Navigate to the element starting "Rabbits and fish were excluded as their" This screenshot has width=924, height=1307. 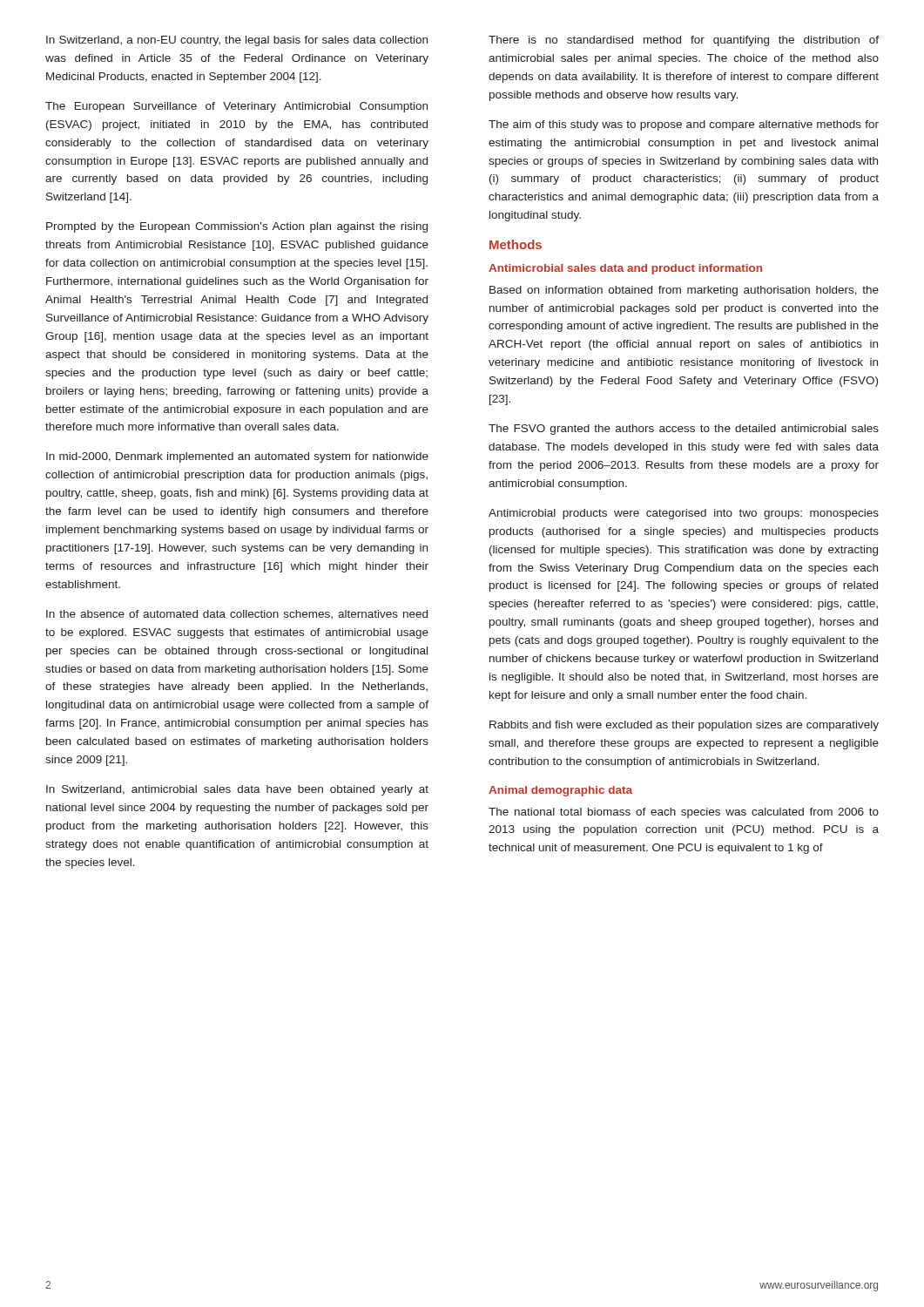684,743
